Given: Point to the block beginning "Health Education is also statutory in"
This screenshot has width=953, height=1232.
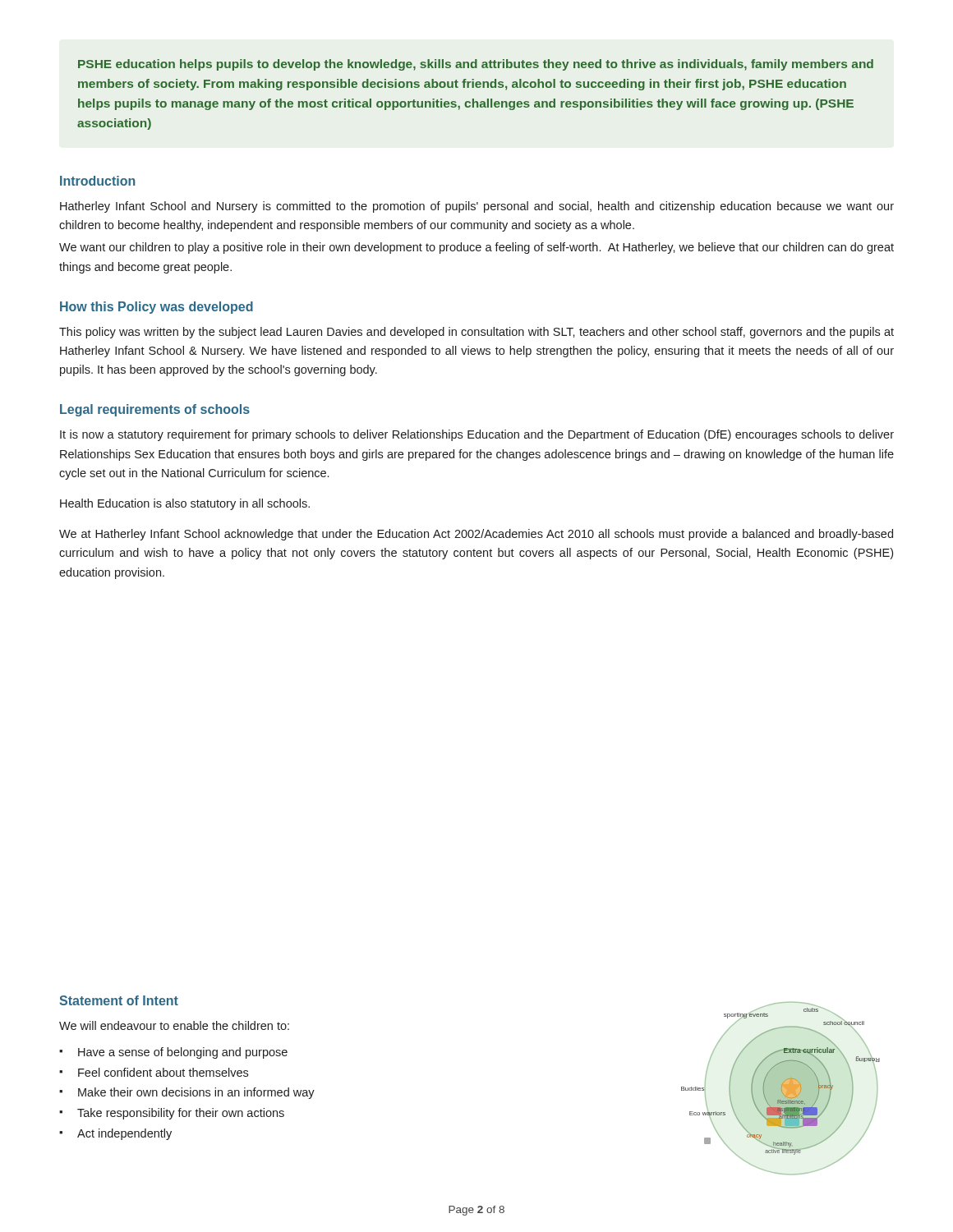Looking at the screenshot, I should [185, 504].
